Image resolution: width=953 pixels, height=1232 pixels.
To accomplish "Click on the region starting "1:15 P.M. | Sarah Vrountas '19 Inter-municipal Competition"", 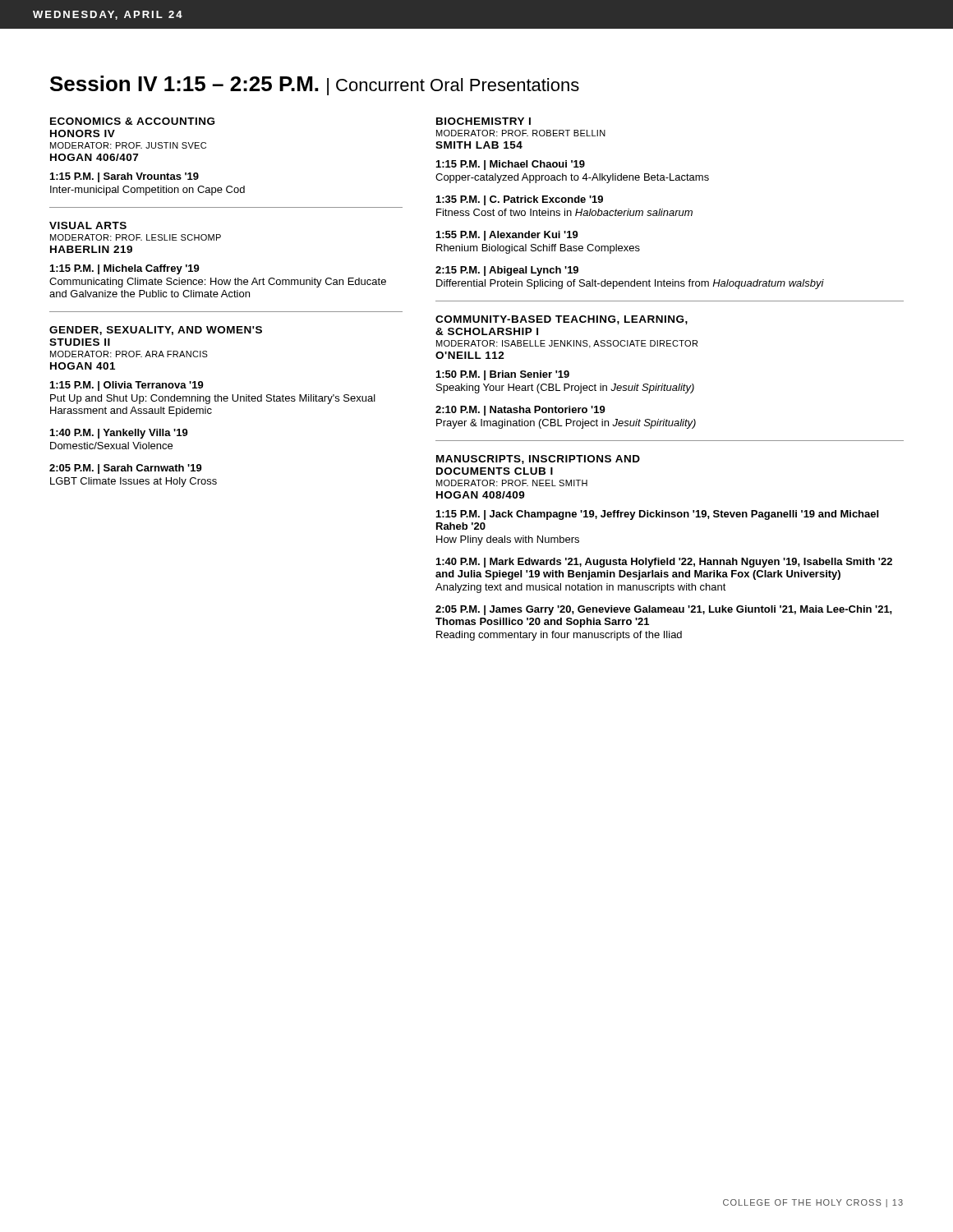I will pos(226,183).
